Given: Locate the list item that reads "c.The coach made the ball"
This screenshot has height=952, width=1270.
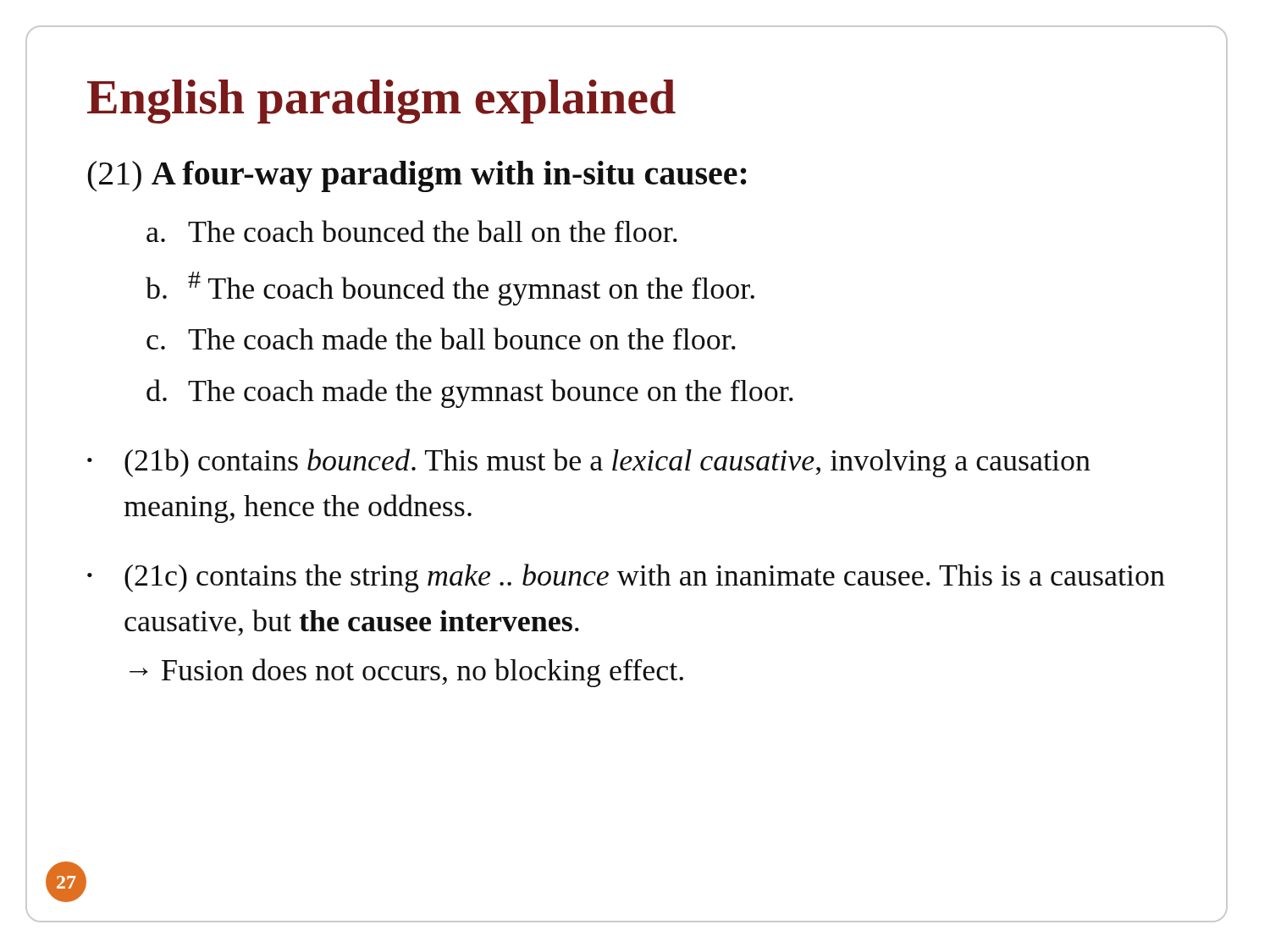Looking at the screenshot, I should (x=441, y=340).
